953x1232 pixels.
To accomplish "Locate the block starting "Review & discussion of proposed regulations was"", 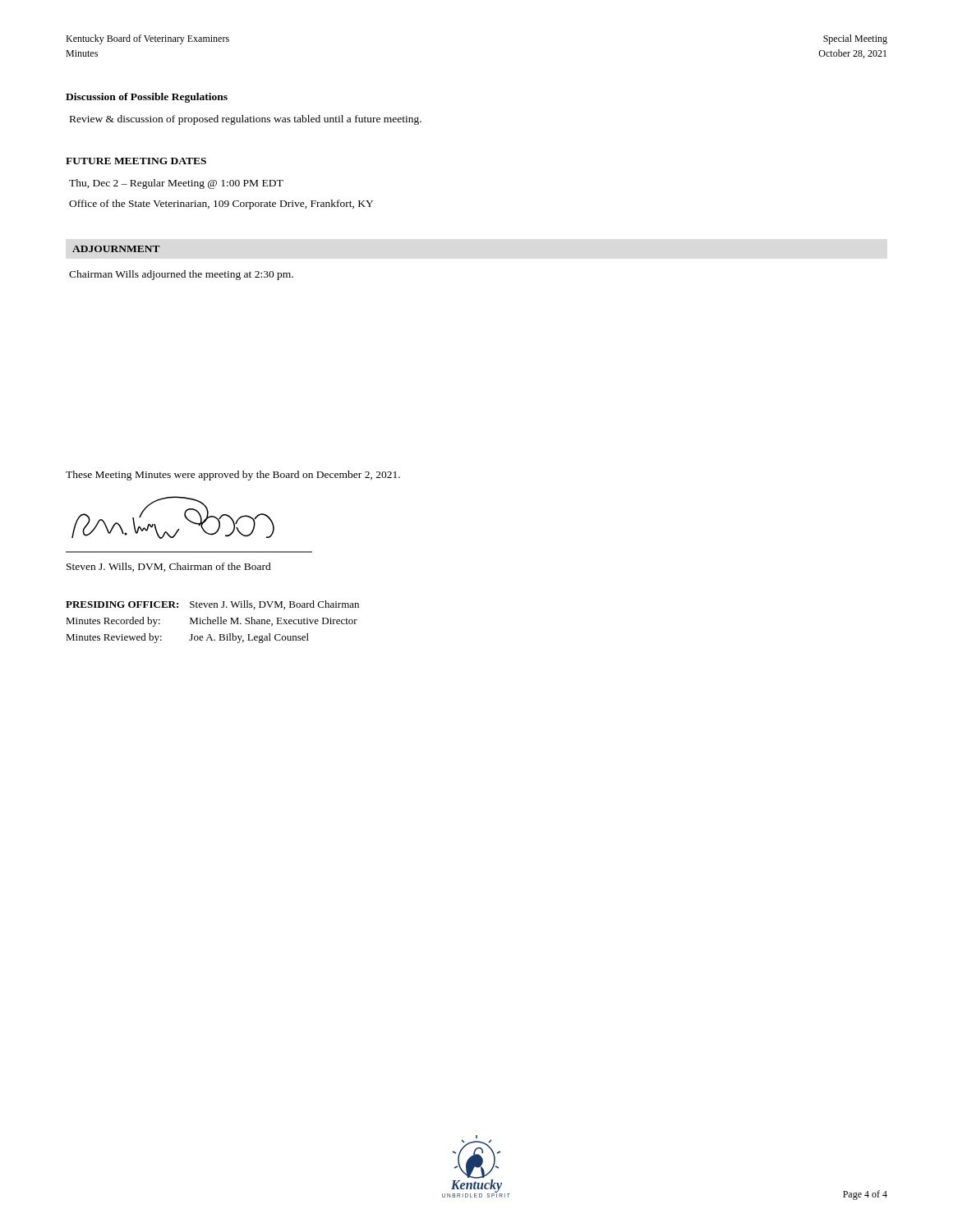I will [245, 119].
